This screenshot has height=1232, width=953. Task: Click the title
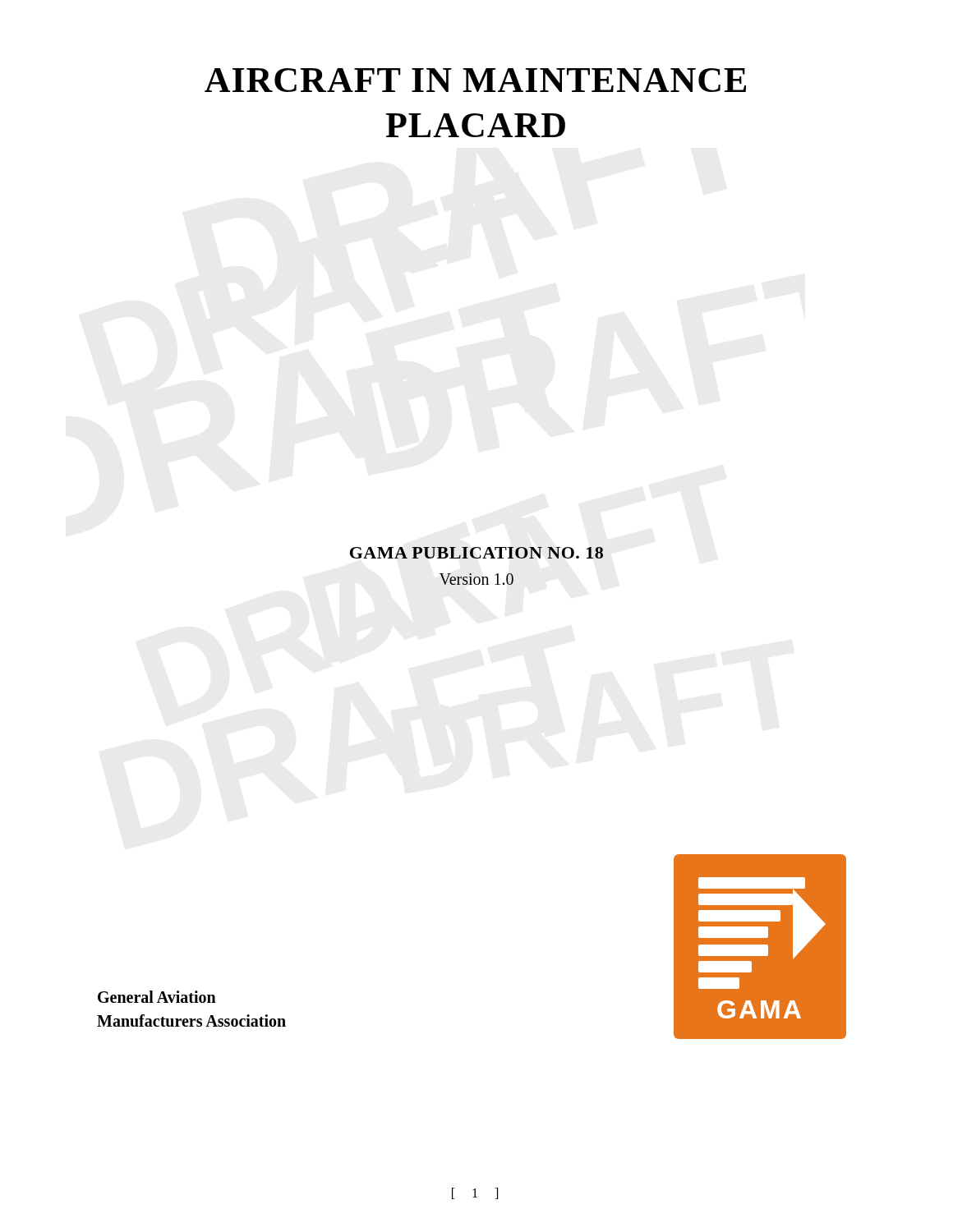pos(476,103)
